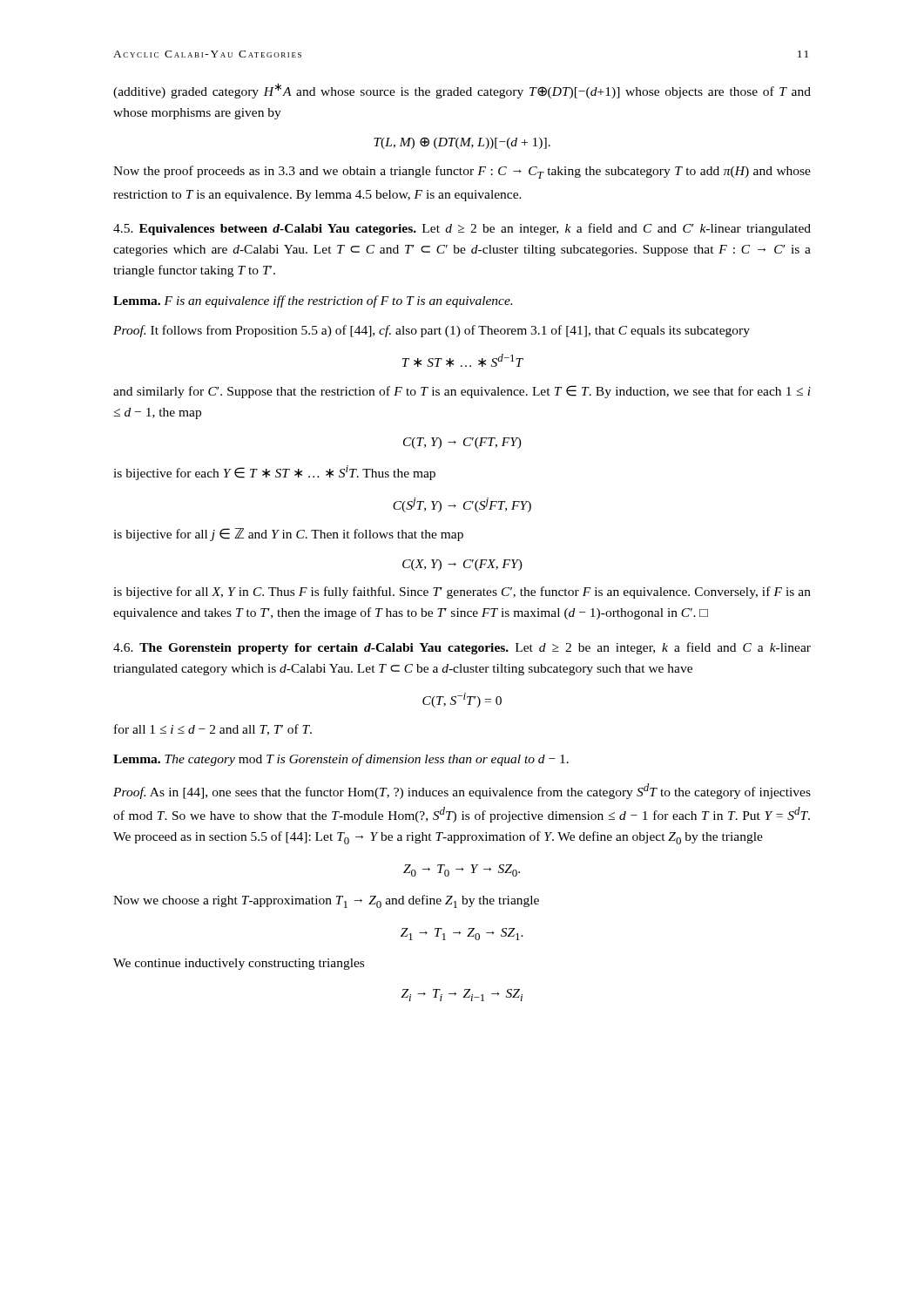Find the element starting "4.5. Equivalences between d-Calabi Yau"
Screen dimensions: 1307x924
pos(462,250)
